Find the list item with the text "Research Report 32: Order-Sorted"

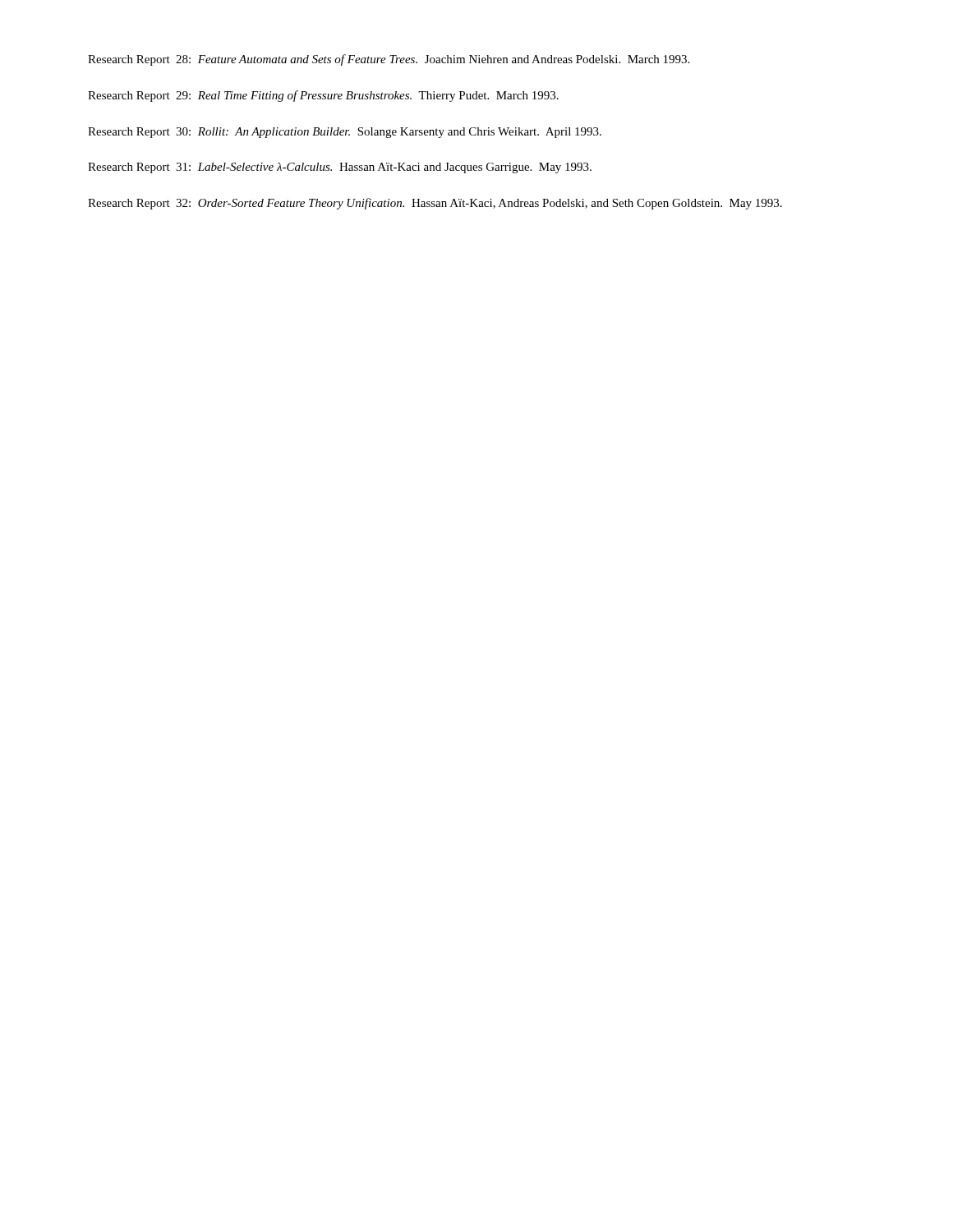pyautogui.click(x=435, y=203)
